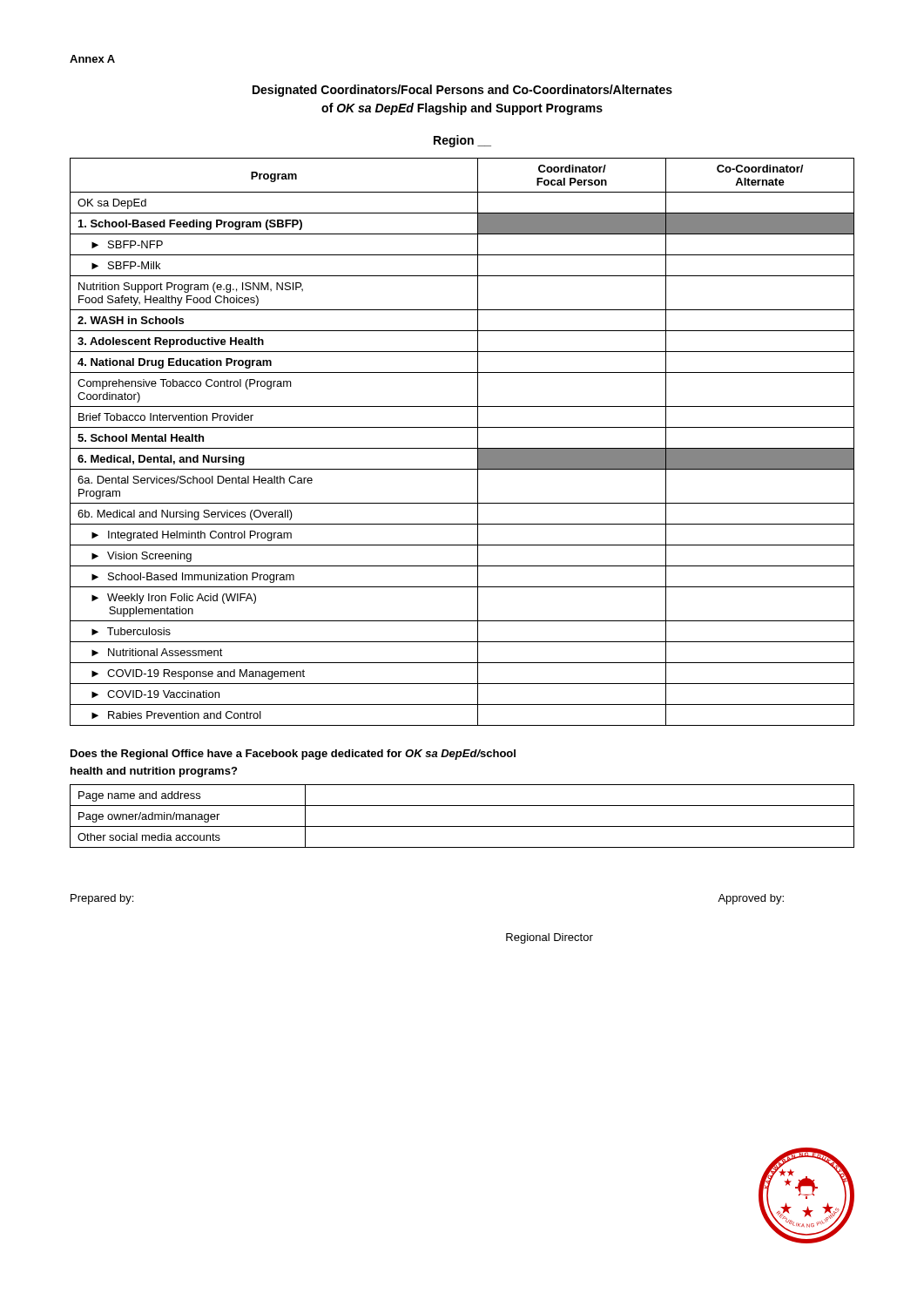Screen dimensions: 1307x924
Task: Where does it say "Regional Director"?
Action: (549, 937)
